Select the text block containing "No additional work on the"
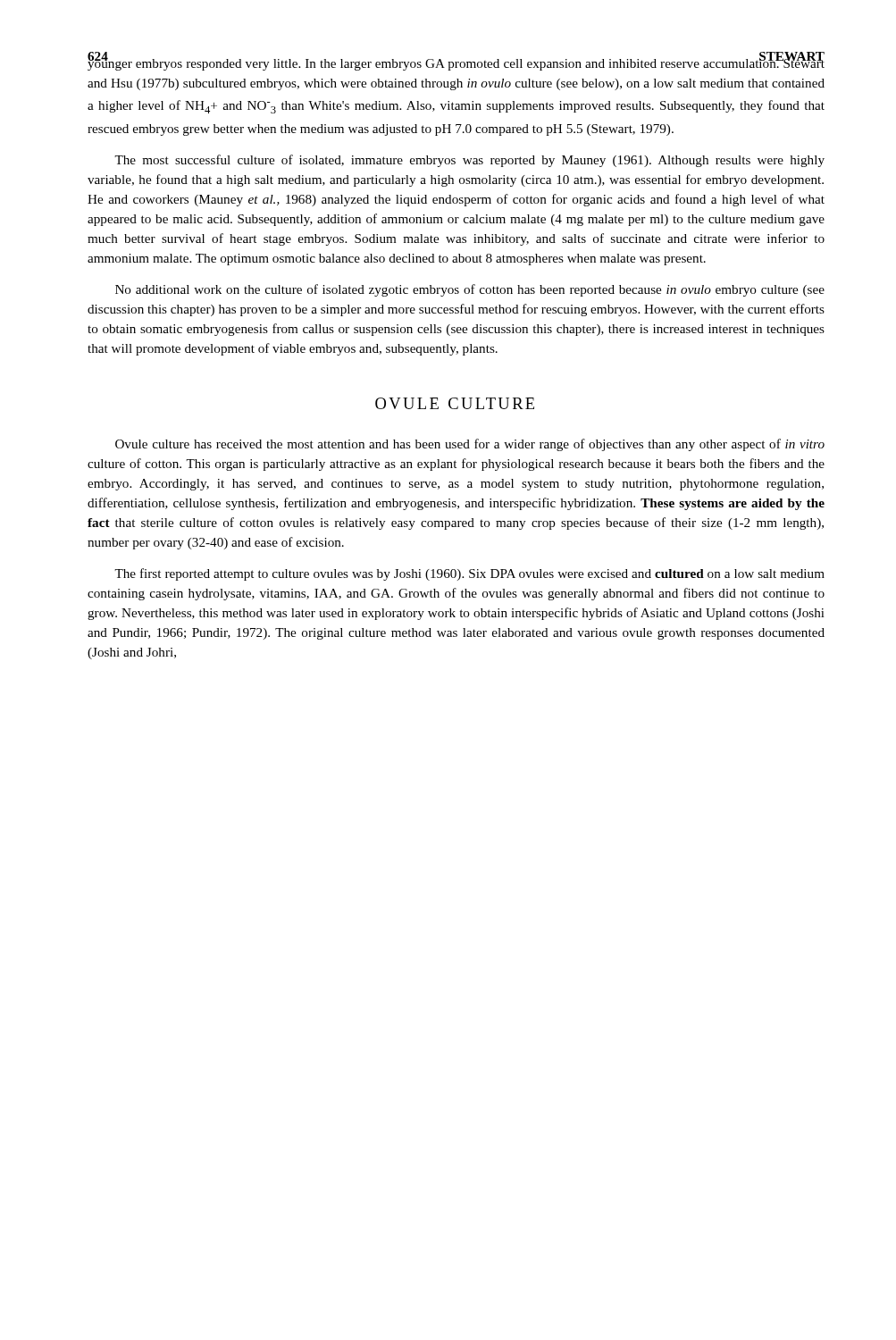The image size is (896, 1340). point(456,318)
